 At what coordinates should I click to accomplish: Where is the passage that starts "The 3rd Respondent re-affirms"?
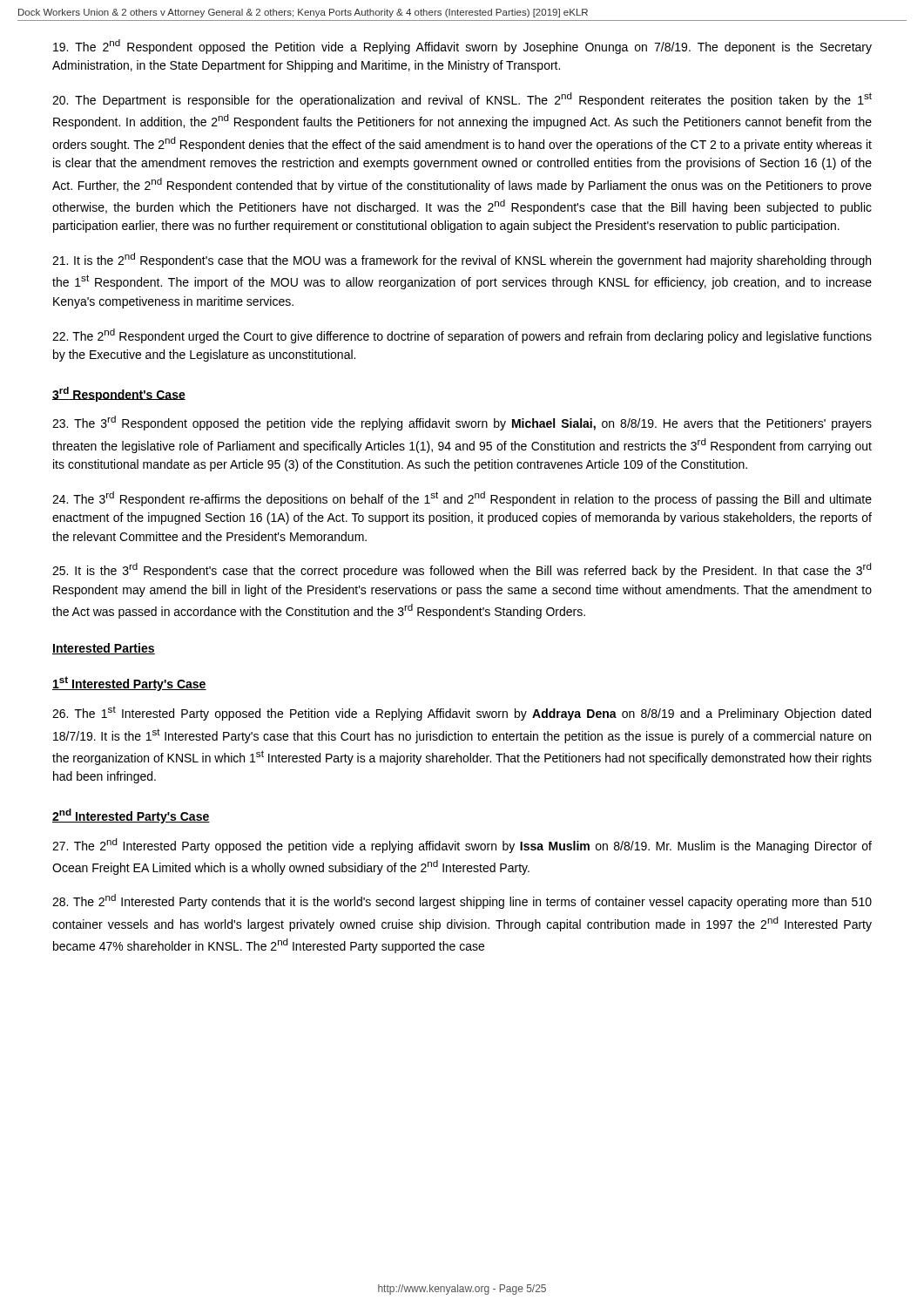[x=462, y=516]
